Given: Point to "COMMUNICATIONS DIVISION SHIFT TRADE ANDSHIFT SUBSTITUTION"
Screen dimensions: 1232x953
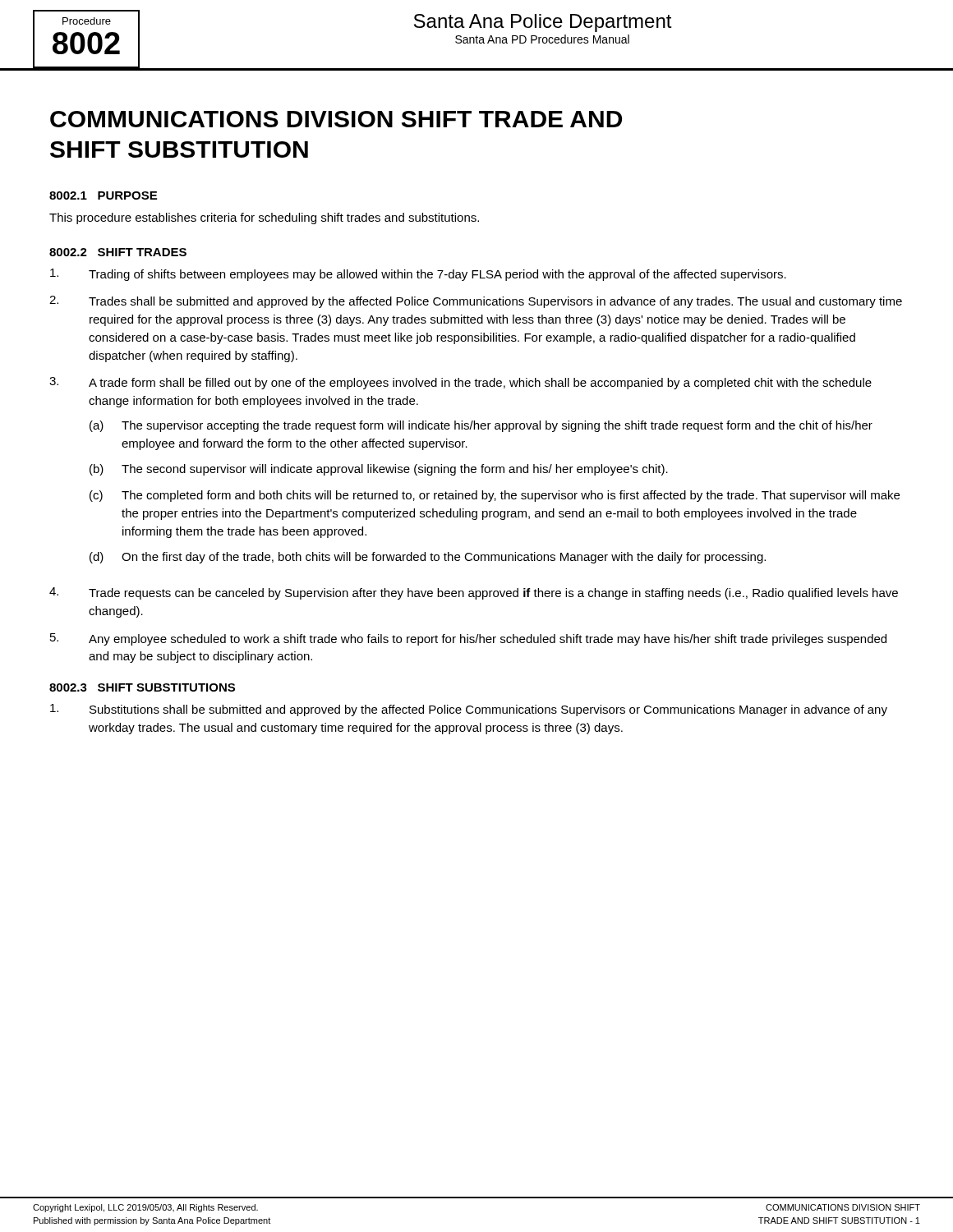Looking at the screenshot, I should pos(336,134).
